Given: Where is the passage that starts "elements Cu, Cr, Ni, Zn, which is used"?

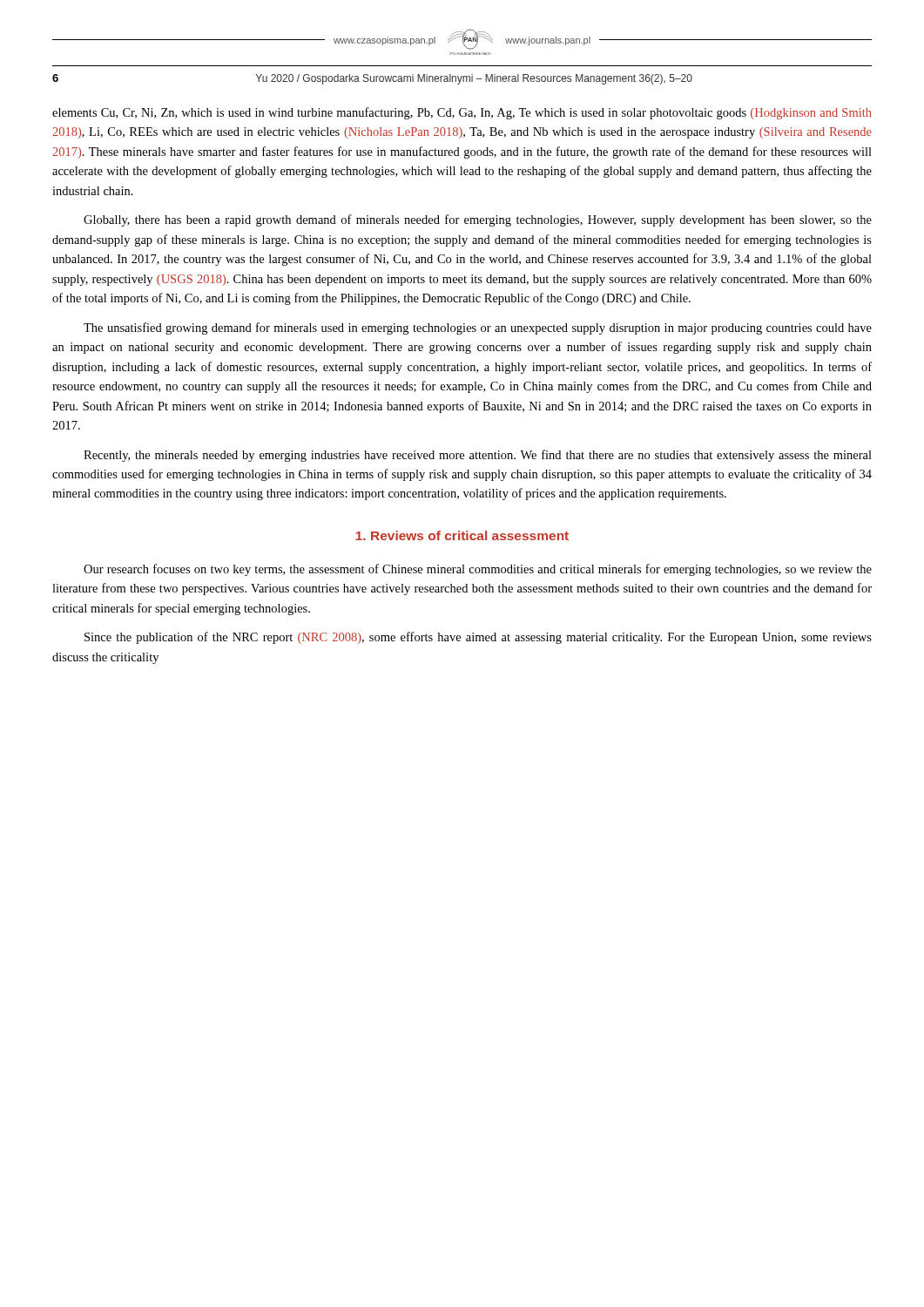Looking at the screenshot, I should click(462, 303).
